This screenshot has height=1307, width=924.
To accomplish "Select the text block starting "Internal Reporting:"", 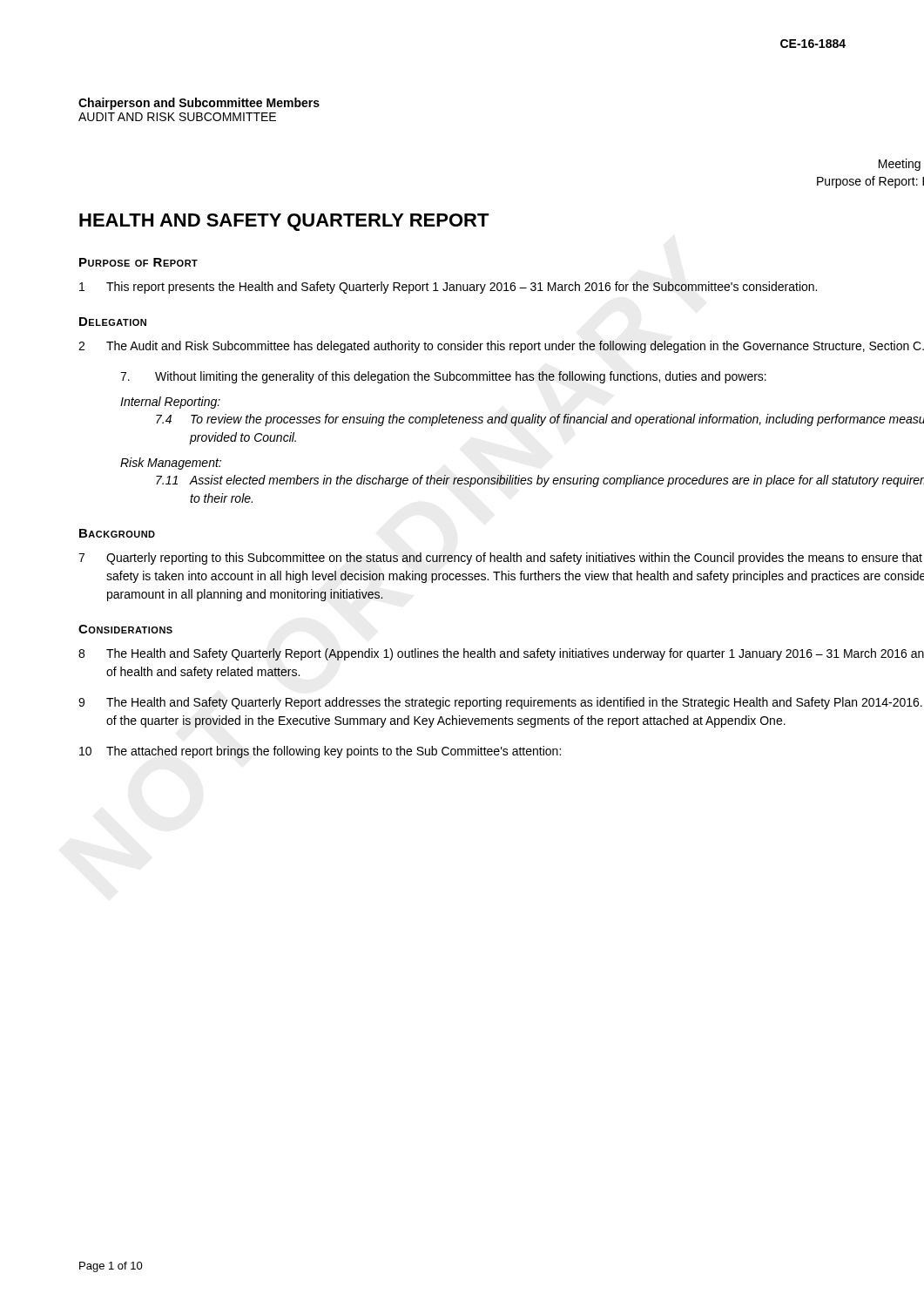I will pos(170,402).
